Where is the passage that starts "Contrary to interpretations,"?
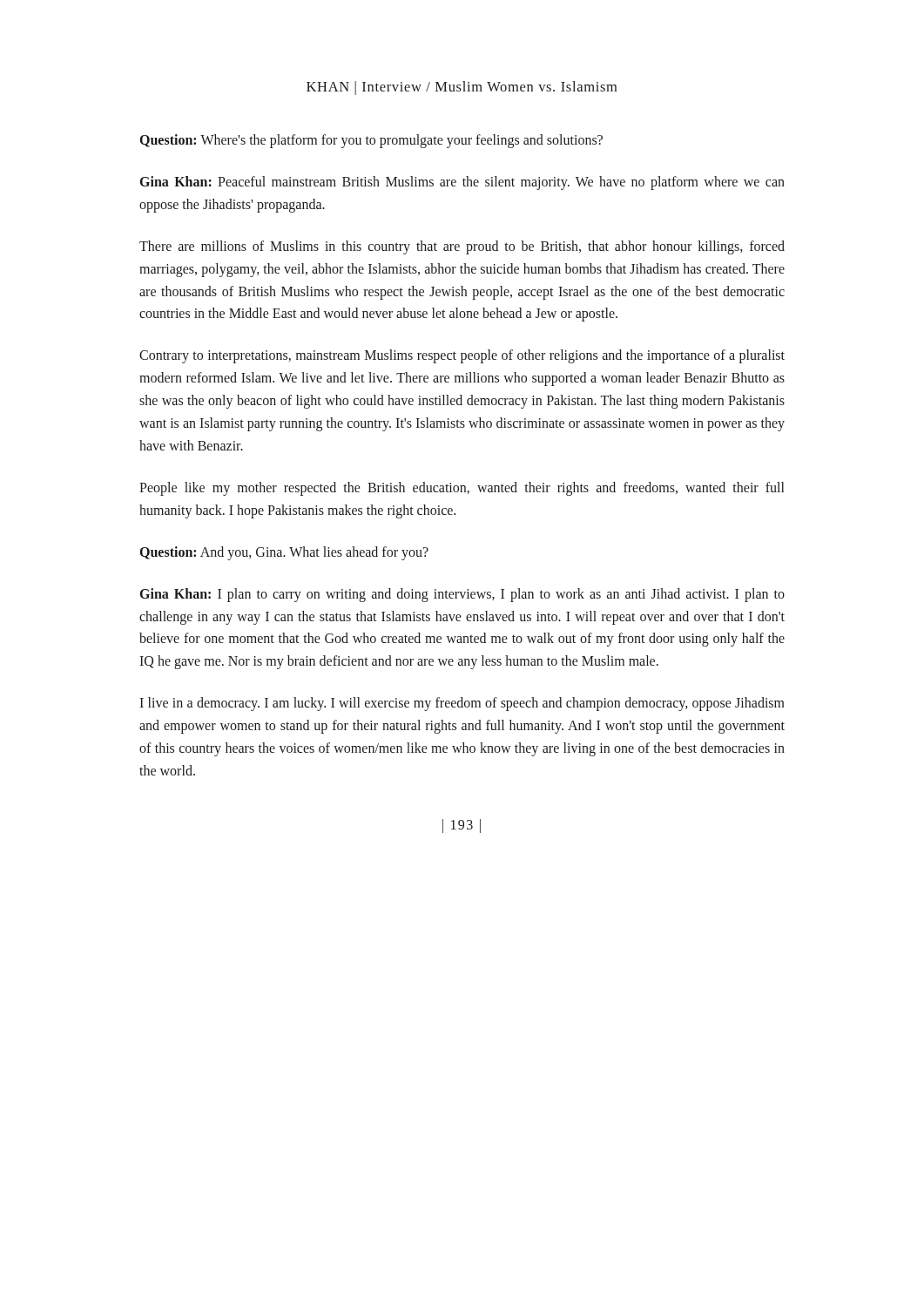Image resolution: width=924 pixels, height=1307 pixels. 462,401
